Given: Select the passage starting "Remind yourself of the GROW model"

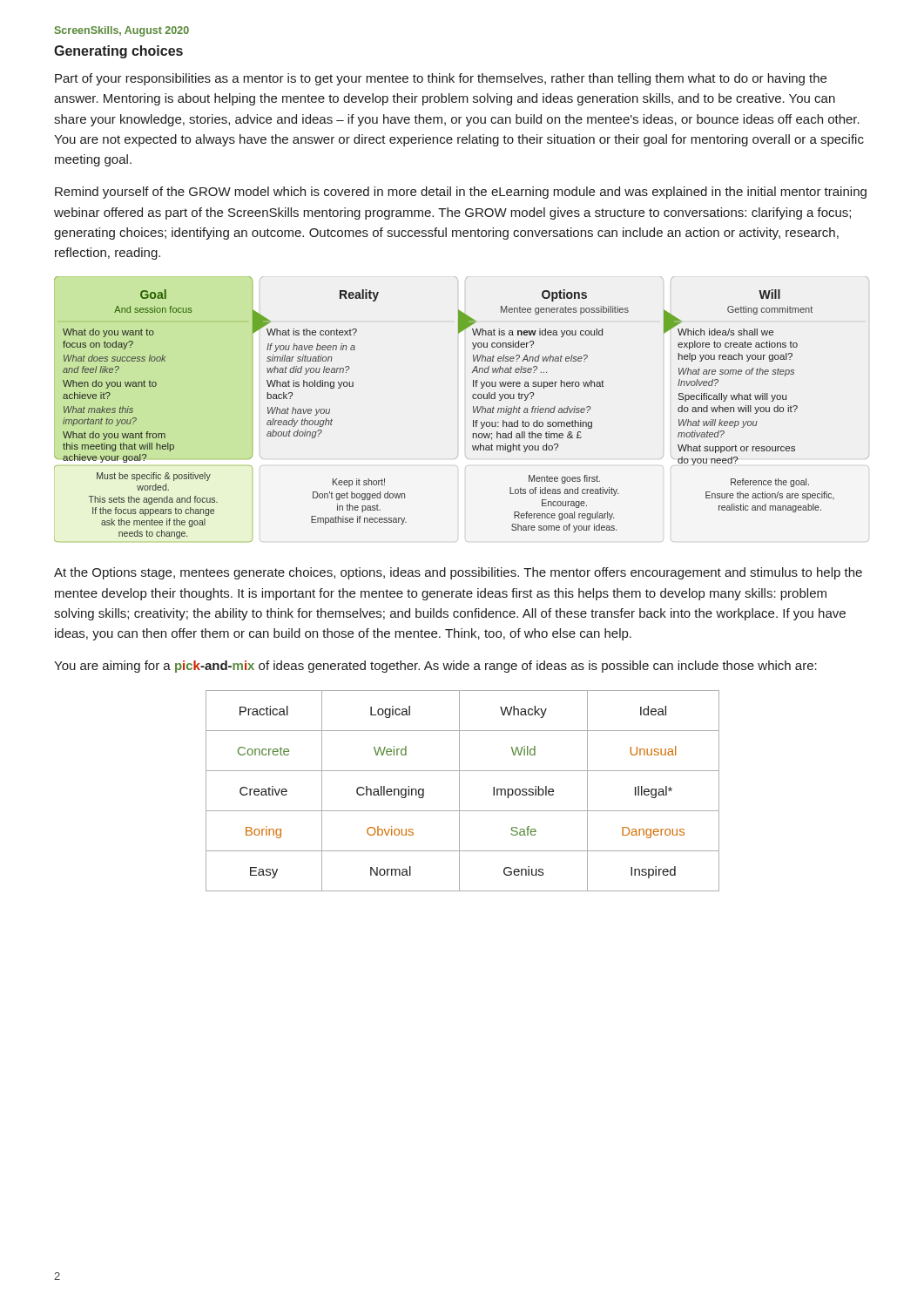Looking at the screenshot, I should [x=461, y=222].
